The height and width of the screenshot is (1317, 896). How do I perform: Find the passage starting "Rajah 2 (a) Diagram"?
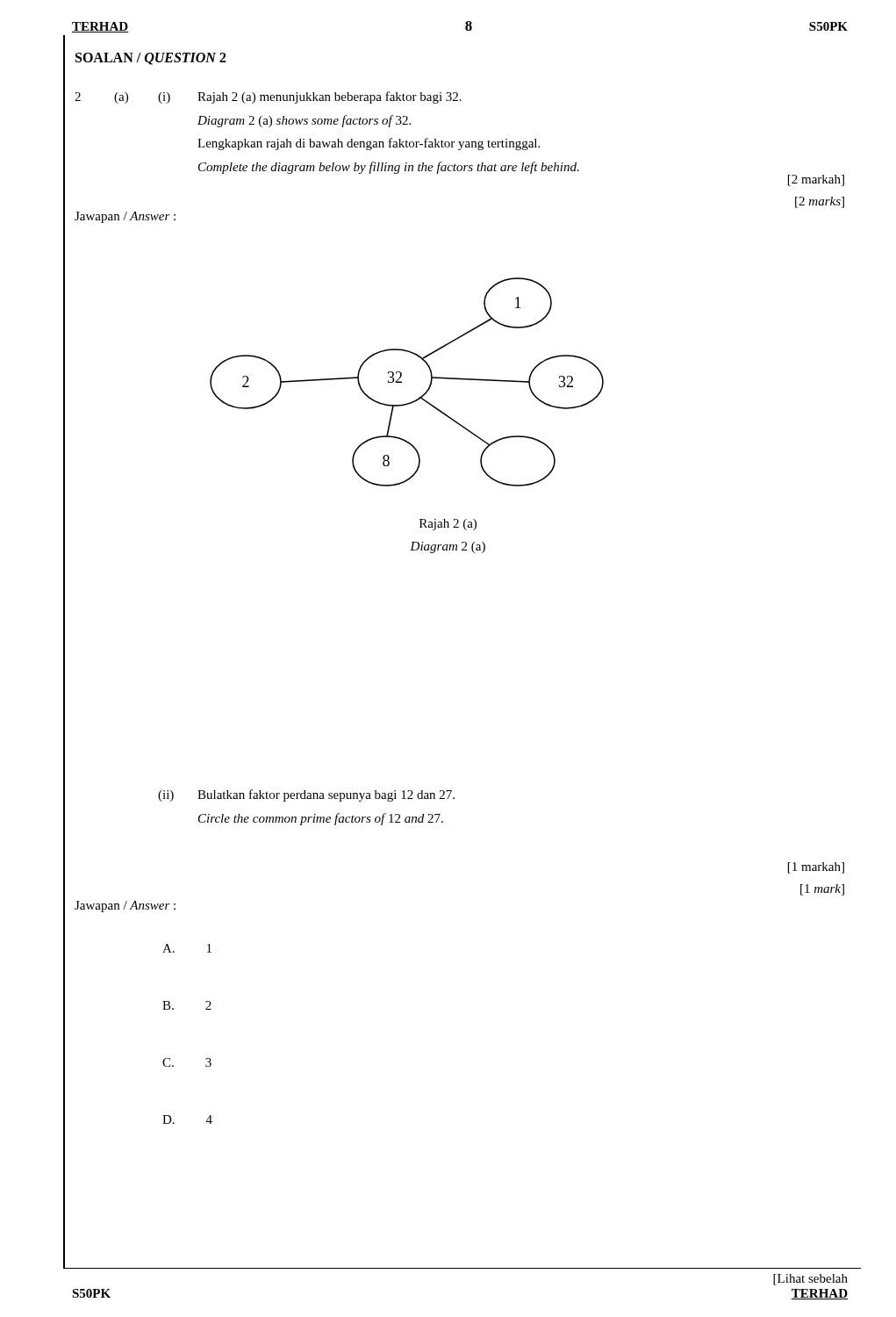click(448, 535)
